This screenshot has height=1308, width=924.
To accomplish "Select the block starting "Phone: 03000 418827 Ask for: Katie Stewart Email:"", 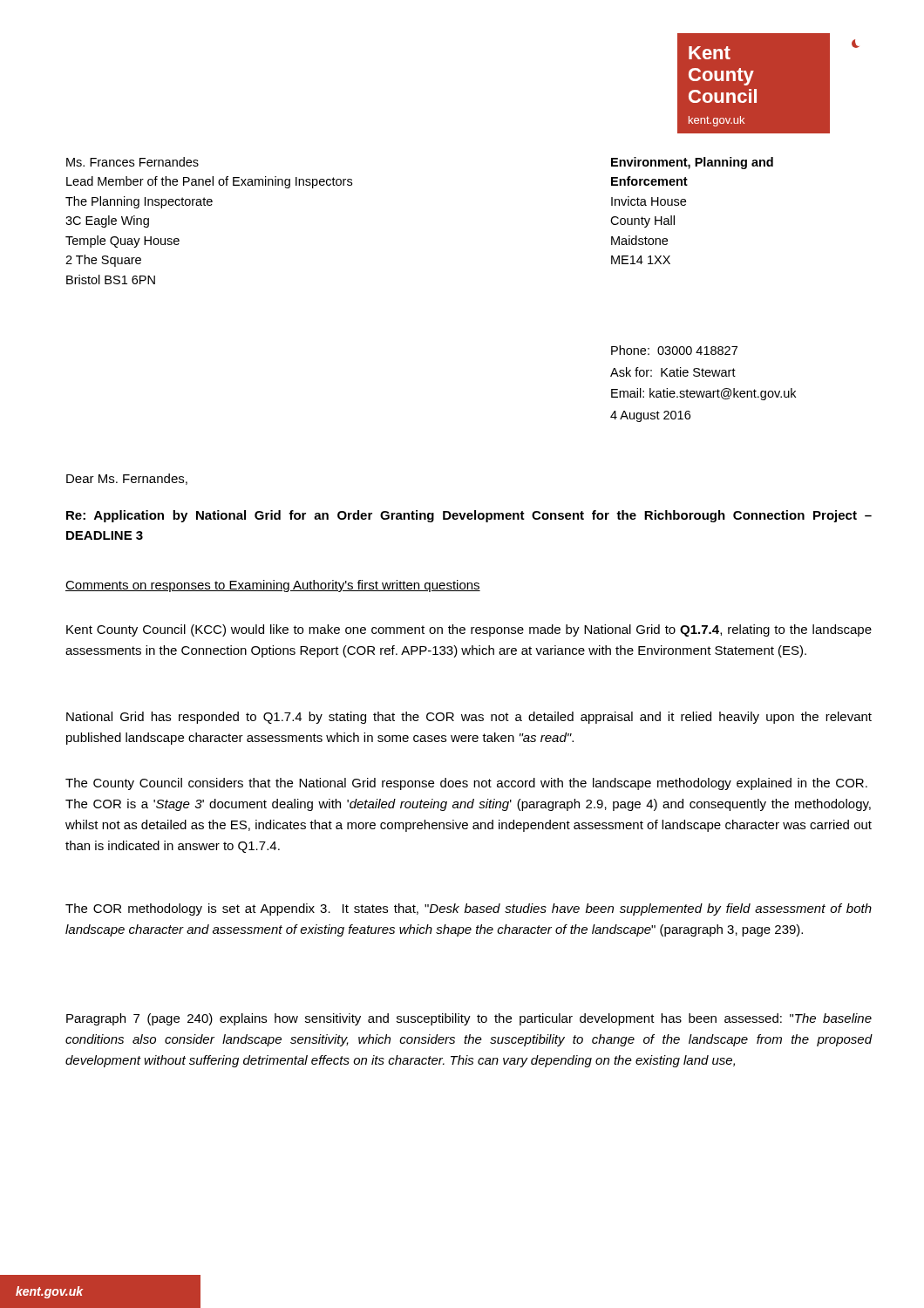I will point(703,372).
